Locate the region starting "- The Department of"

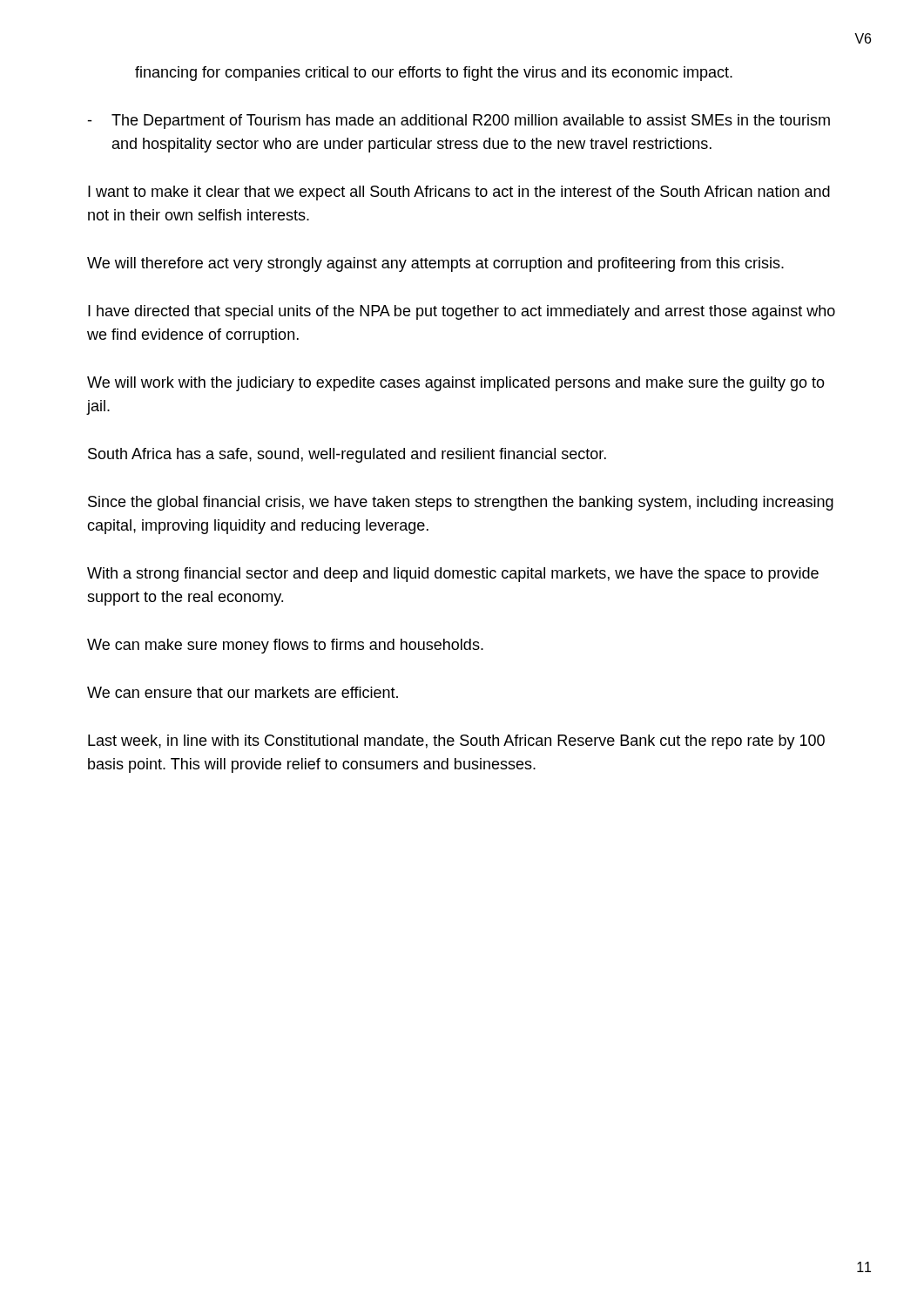coord(462,132)
